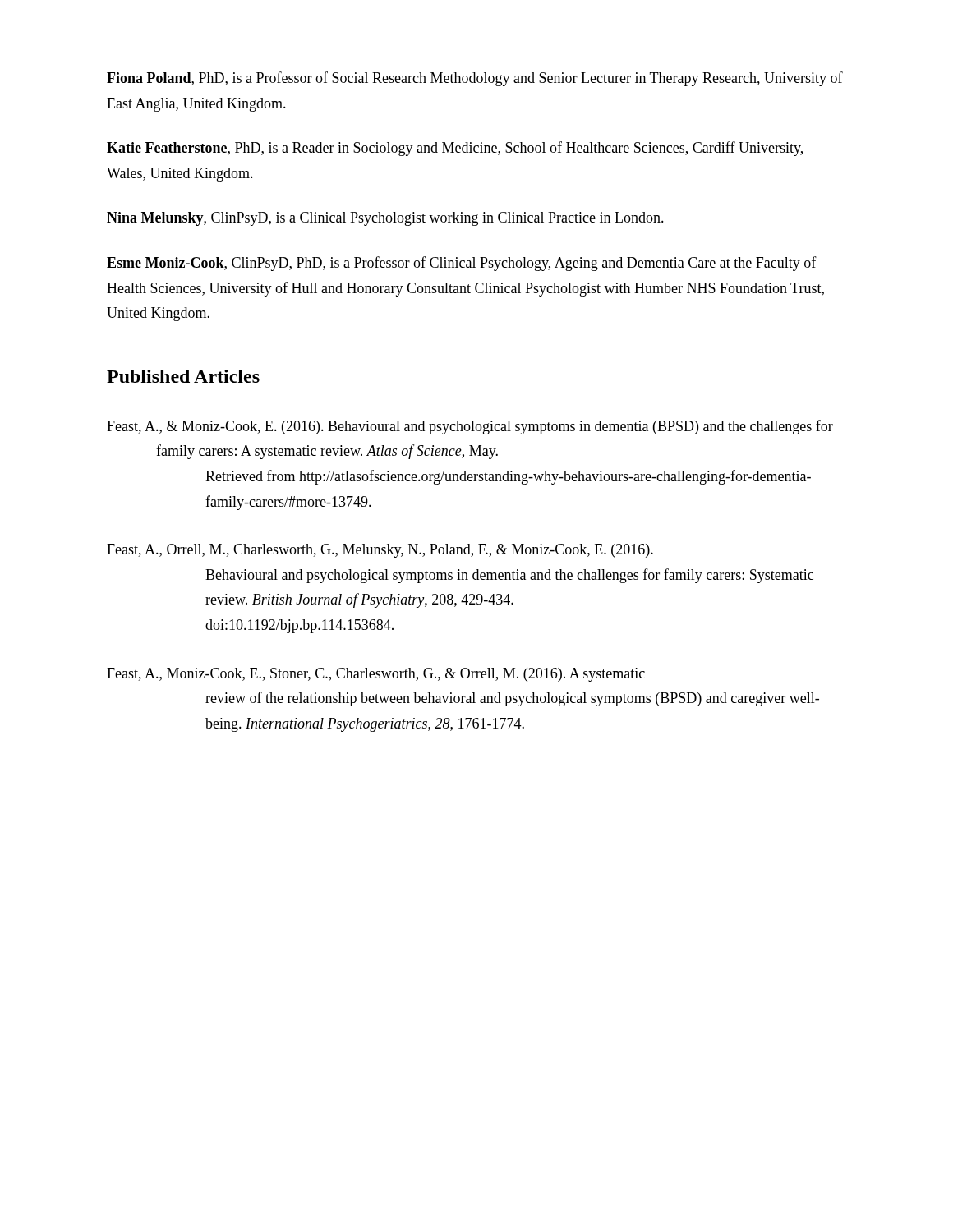Locate the text block starting "Feast, A., Moniz-Cook,"

pyautogui.click(x=476, y=701)
